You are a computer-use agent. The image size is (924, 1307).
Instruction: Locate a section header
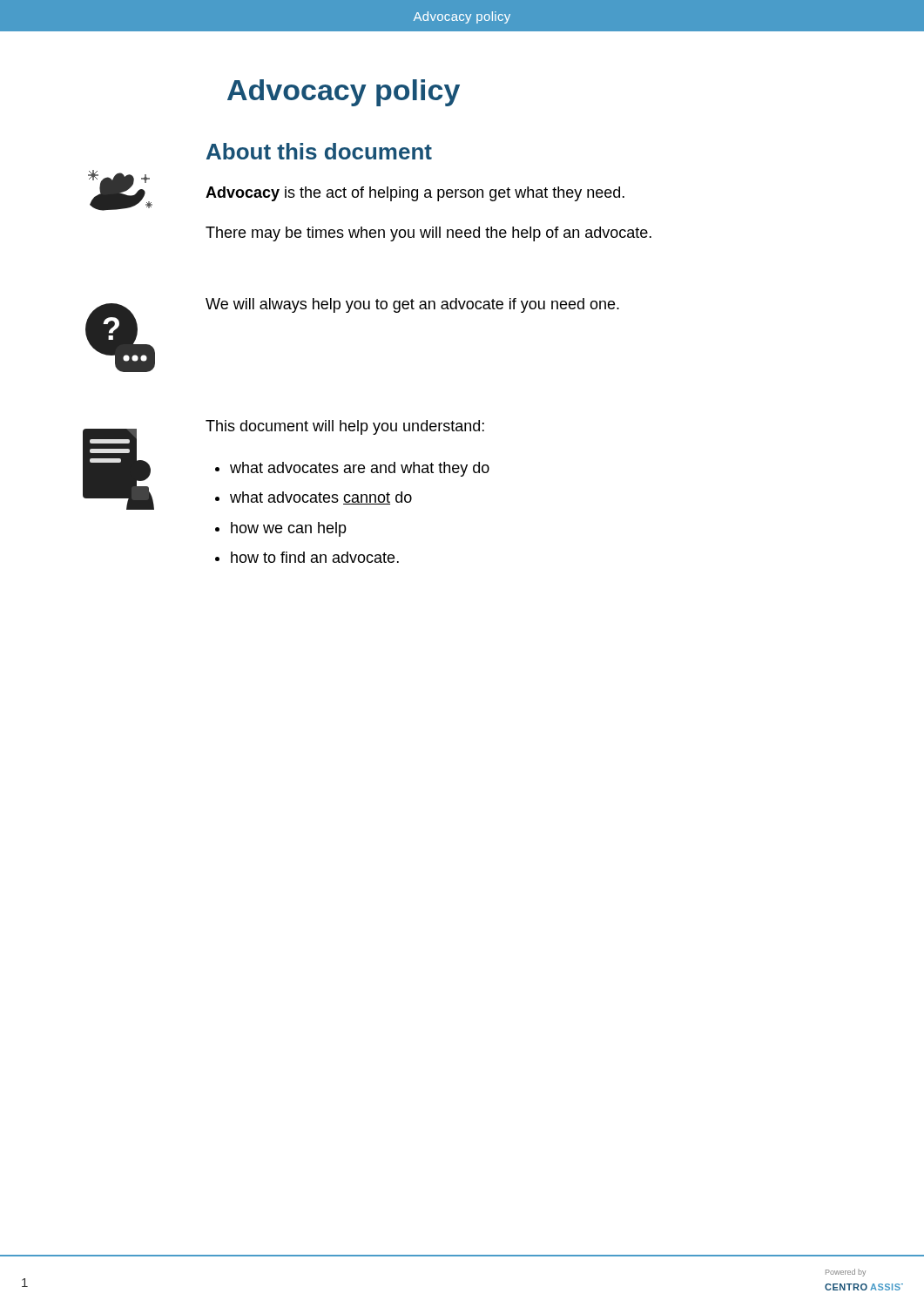[x=319, y=152]
